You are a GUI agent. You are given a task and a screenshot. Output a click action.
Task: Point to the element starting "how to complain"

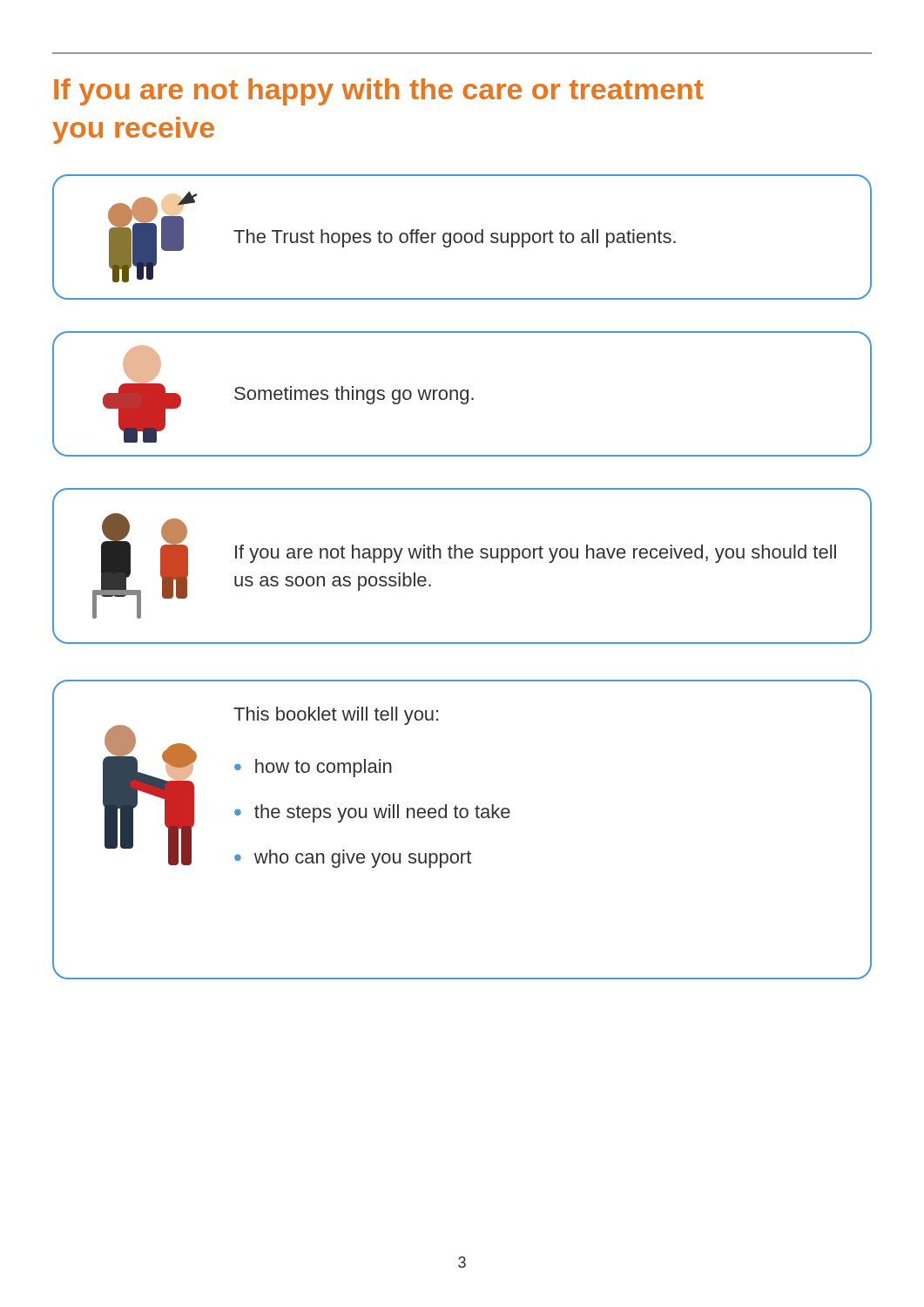313,768
